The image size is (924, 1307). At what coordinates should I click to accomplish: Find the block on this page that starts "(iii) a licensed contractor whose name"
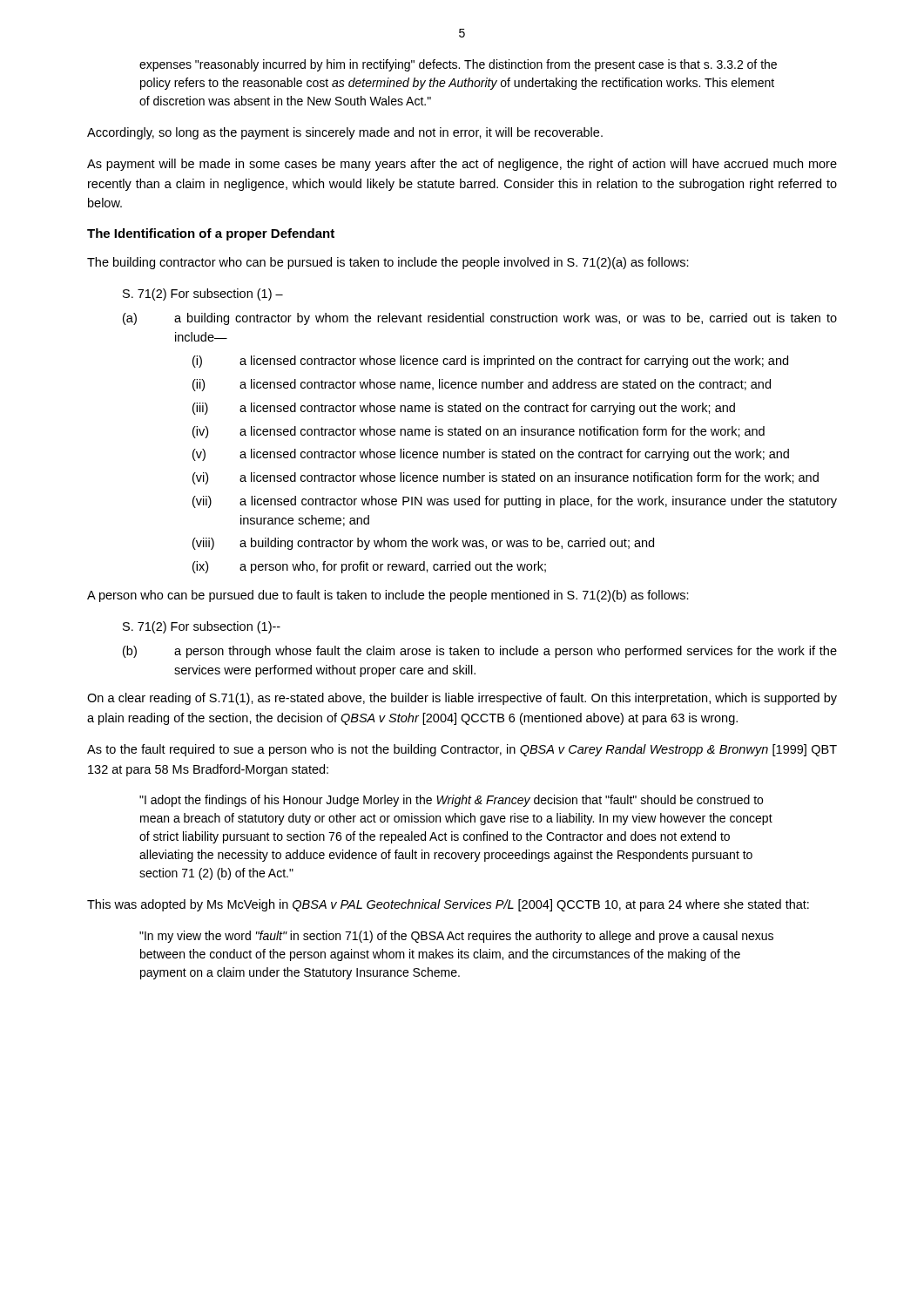pyautogui.click(x=514, y=408)
